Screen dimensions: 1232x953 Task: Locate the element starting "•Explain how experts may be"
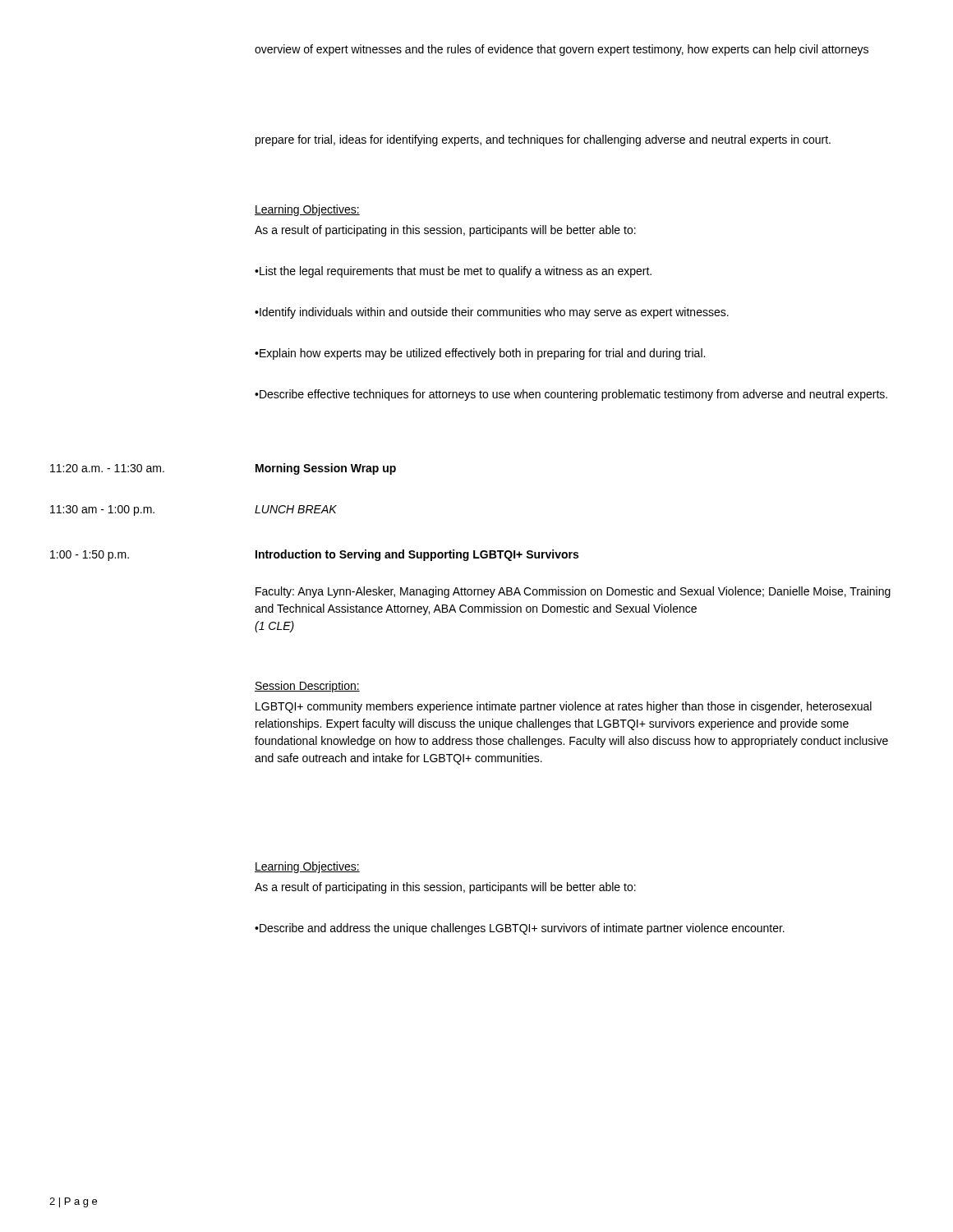coord(480,353)
